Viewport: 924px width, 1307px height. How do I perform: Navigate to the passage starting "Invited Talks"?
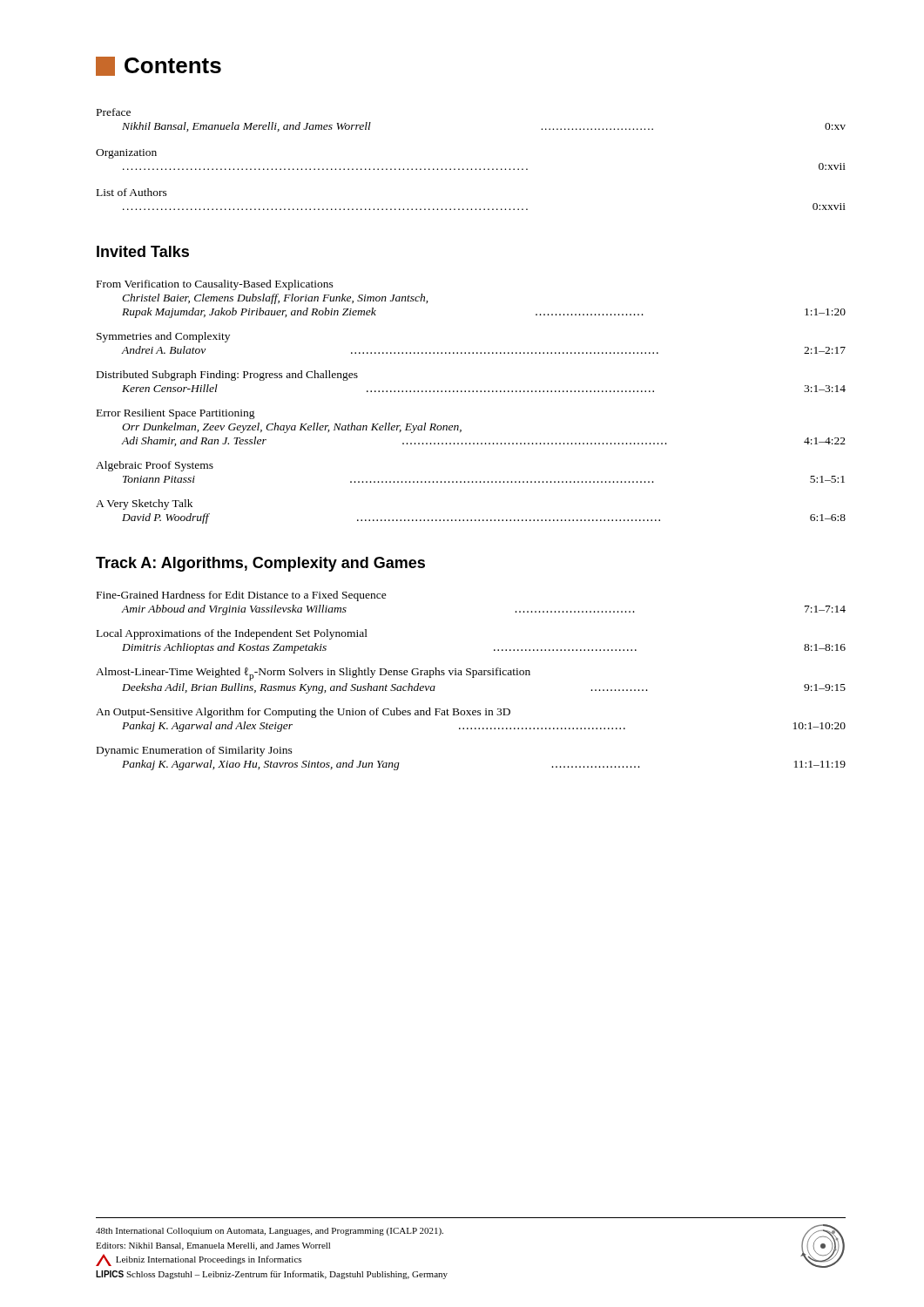point(143,252)
